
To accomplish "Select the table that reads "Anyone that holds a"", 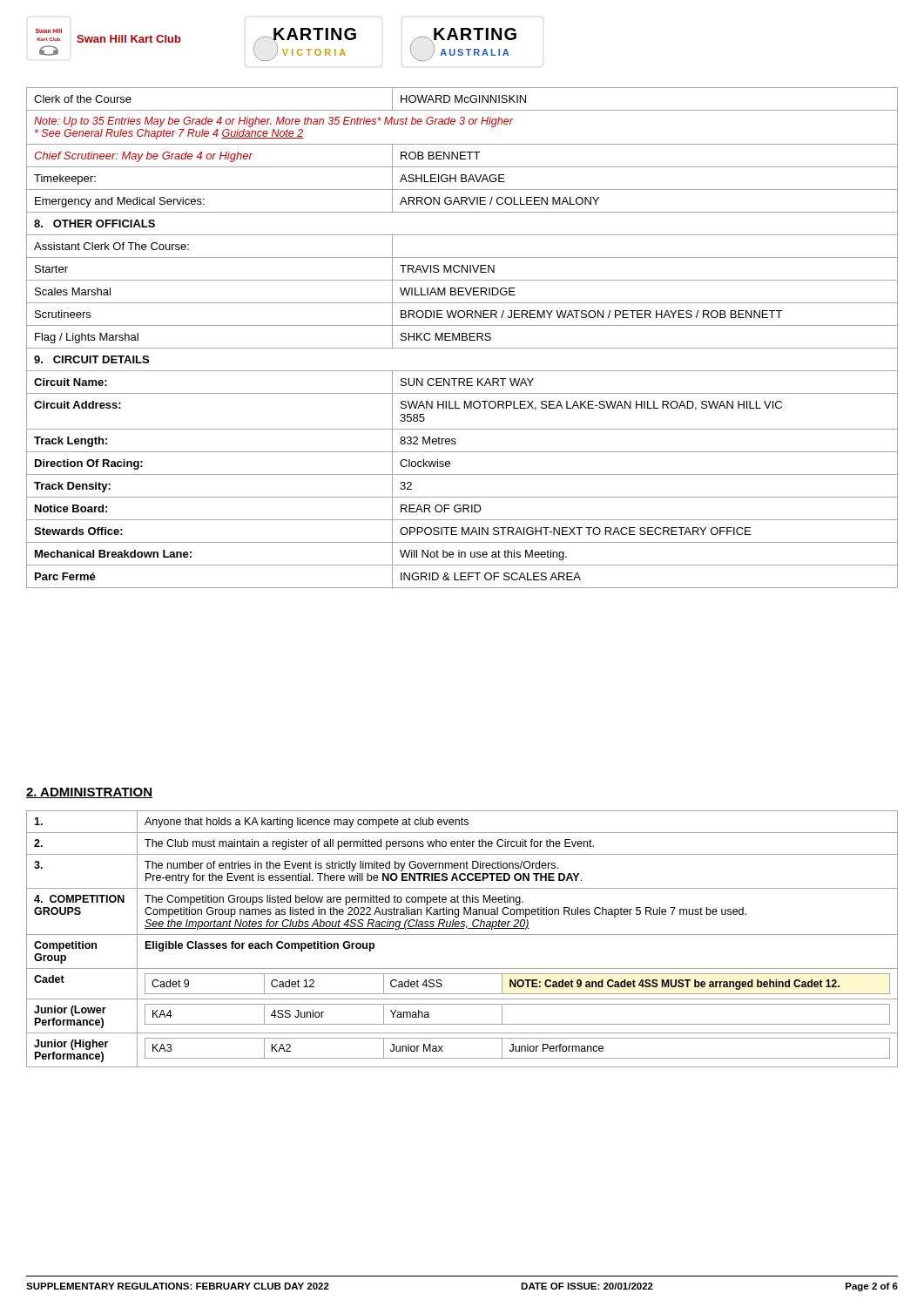I will pyautogui.click(x=462, y=939).
